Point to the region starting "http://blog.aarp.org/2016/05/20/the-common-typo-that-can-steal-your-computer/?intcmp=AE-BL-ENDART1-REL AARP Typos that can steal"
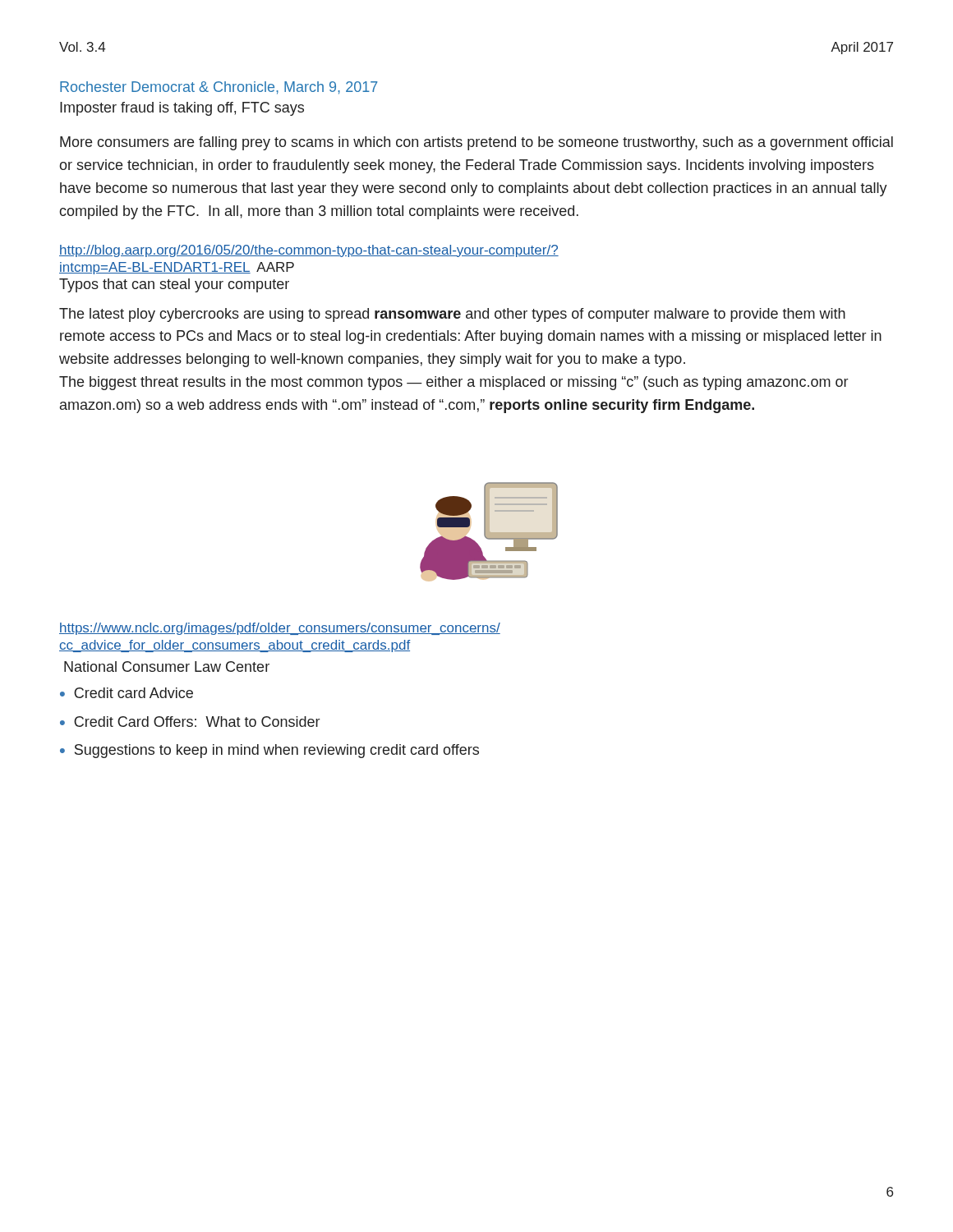Image resolution: width=953 pixels, height=1232 pixels. pos(309,267)
